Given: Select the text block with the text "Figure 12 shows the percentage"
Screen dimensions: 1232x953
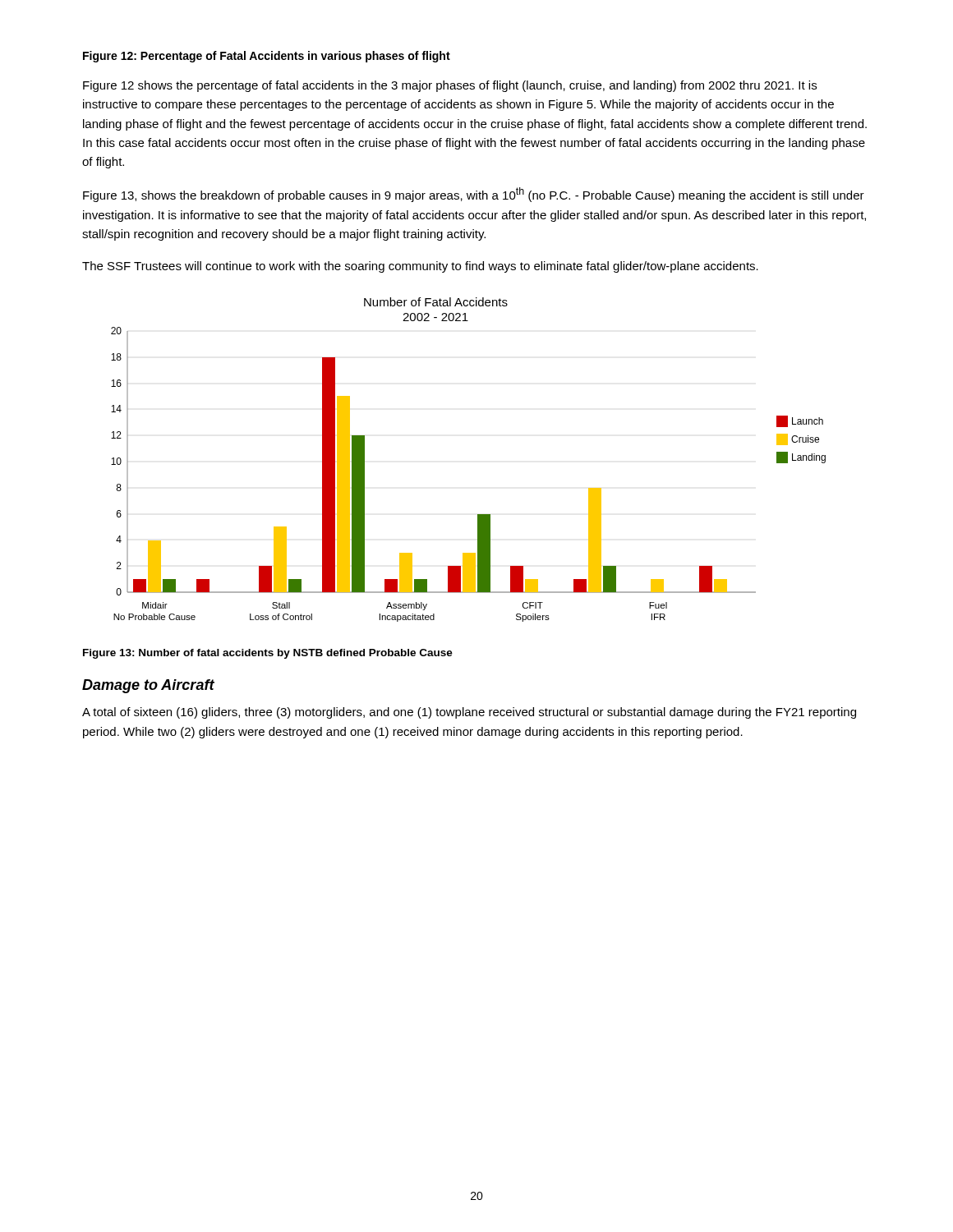Looking at the screenshot, I should pyautogui.click(x=475, y=123).
